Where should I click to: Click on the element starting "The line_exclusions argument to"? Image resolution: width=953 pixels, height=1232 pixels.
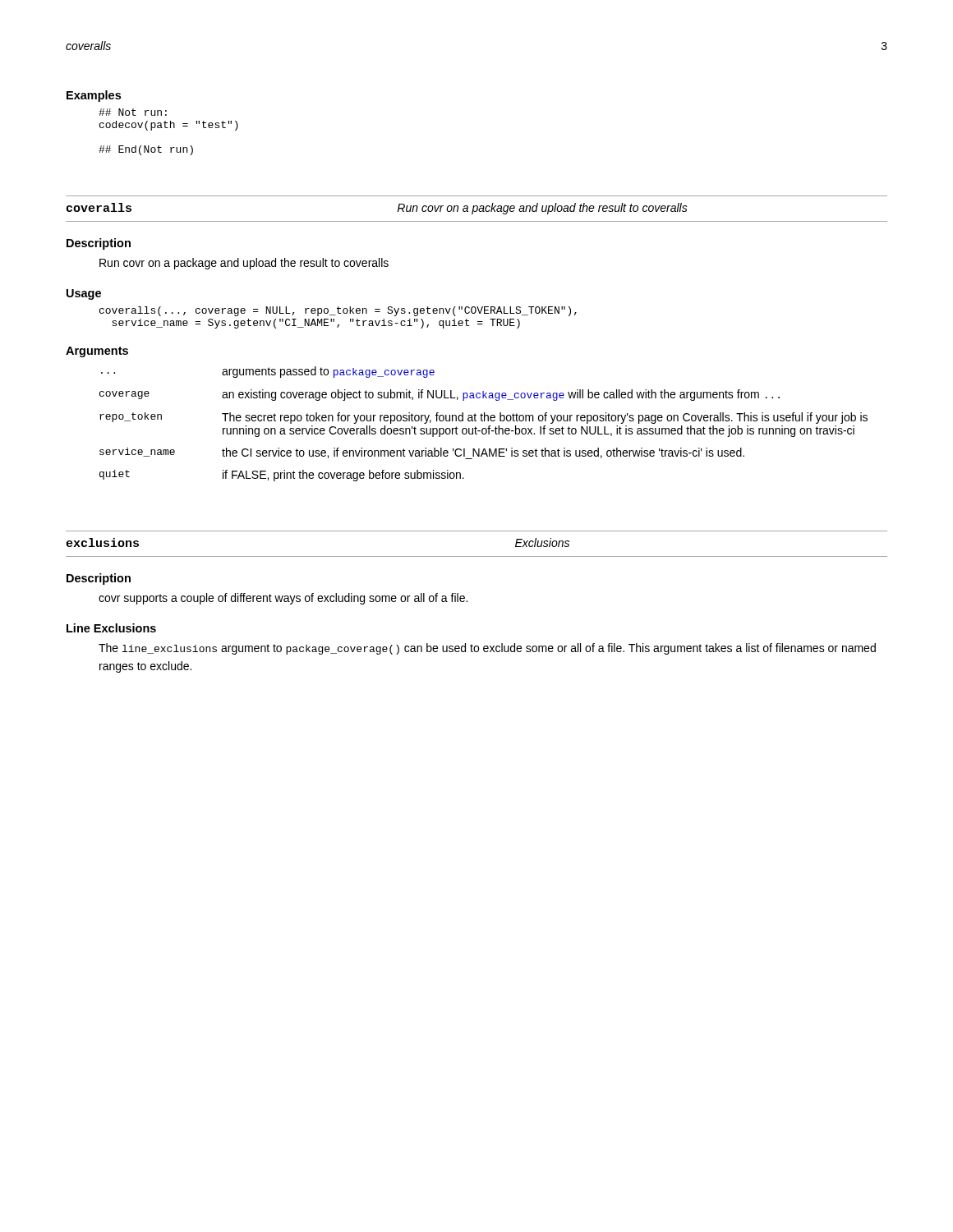pos(487,657)
